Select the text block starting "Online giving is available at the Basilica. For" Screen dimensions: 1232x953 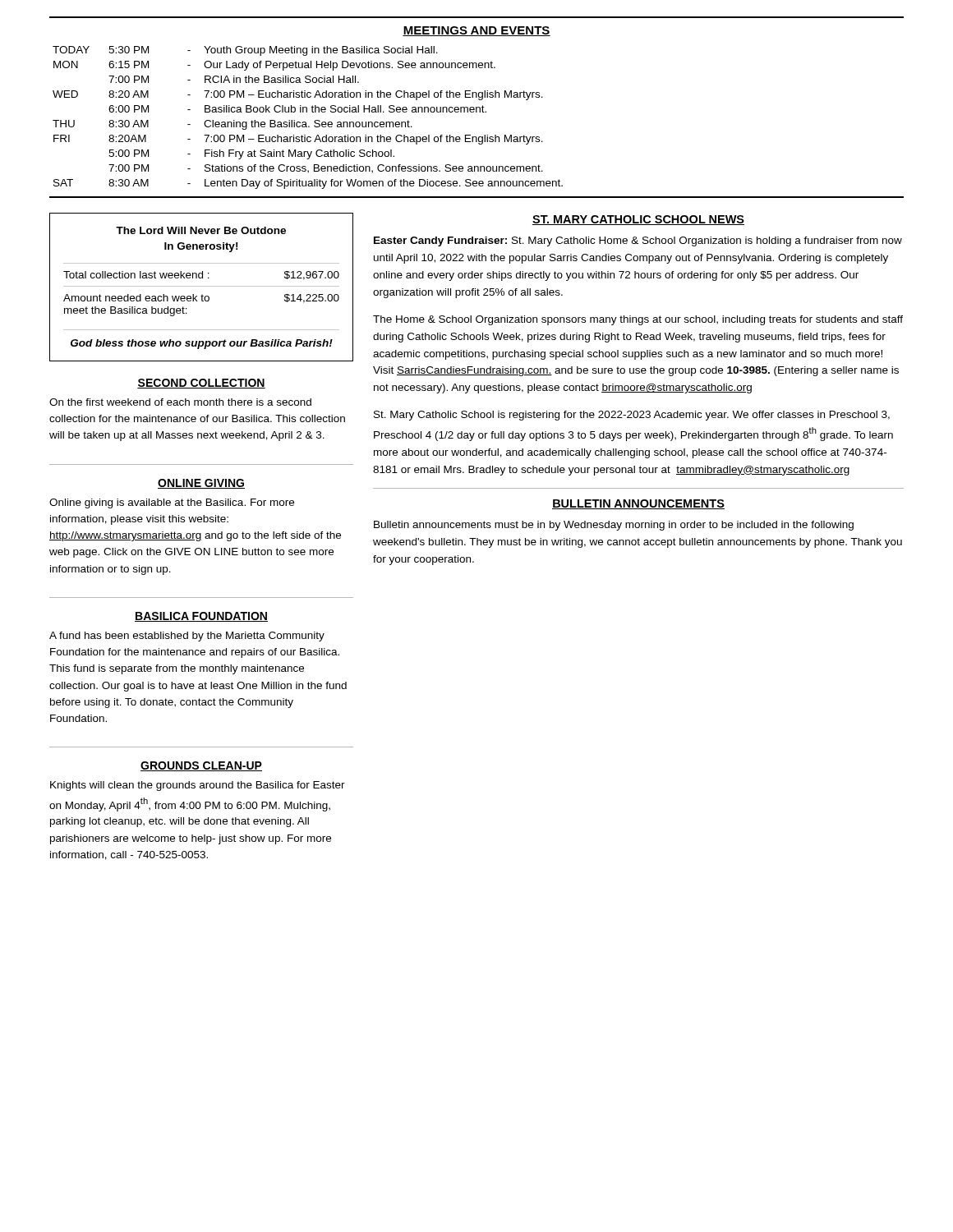tap(195, 535)
